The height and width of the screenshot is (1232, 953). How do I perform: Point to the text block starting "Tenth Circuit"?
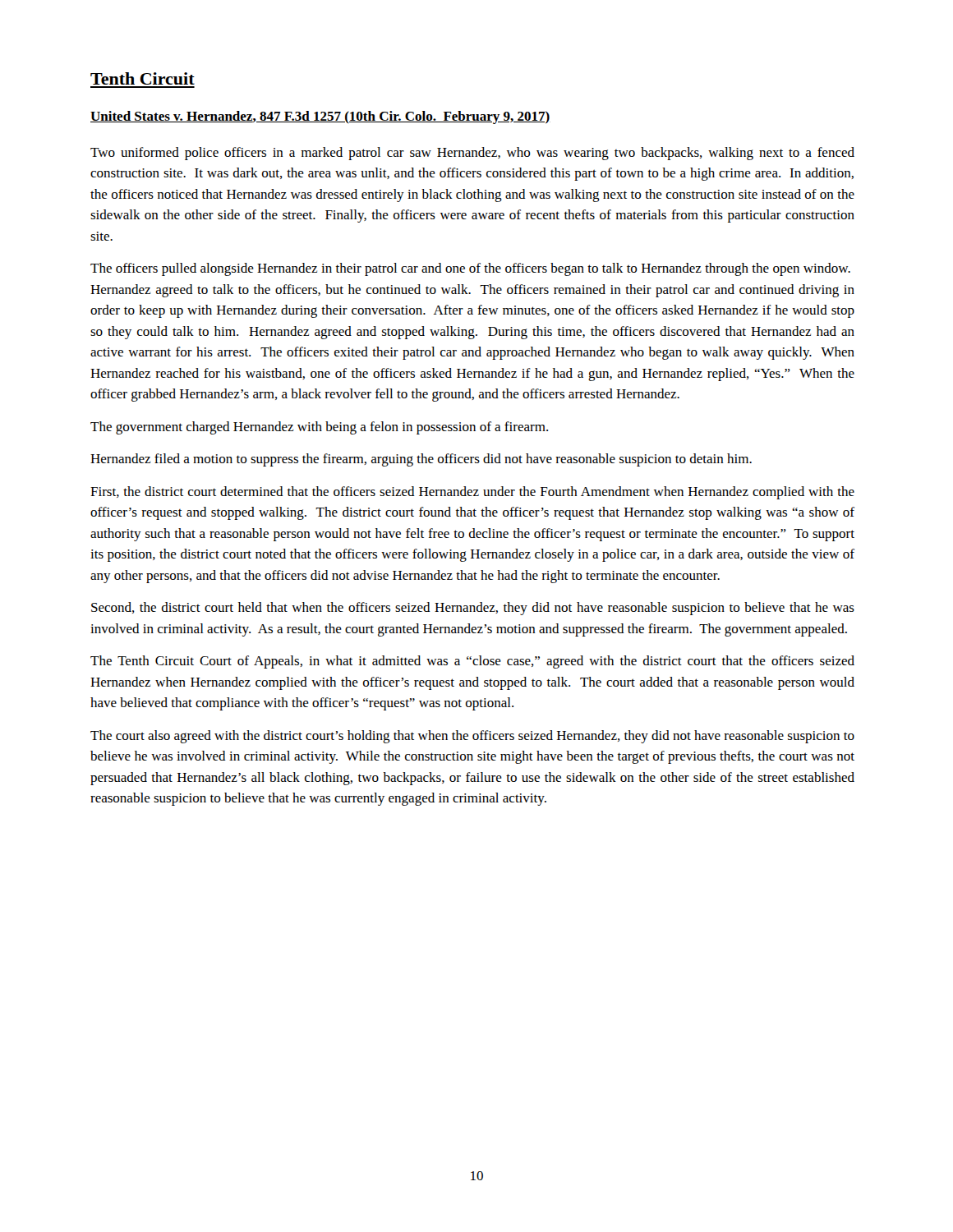pyautogui.click(x=143, y=78)
